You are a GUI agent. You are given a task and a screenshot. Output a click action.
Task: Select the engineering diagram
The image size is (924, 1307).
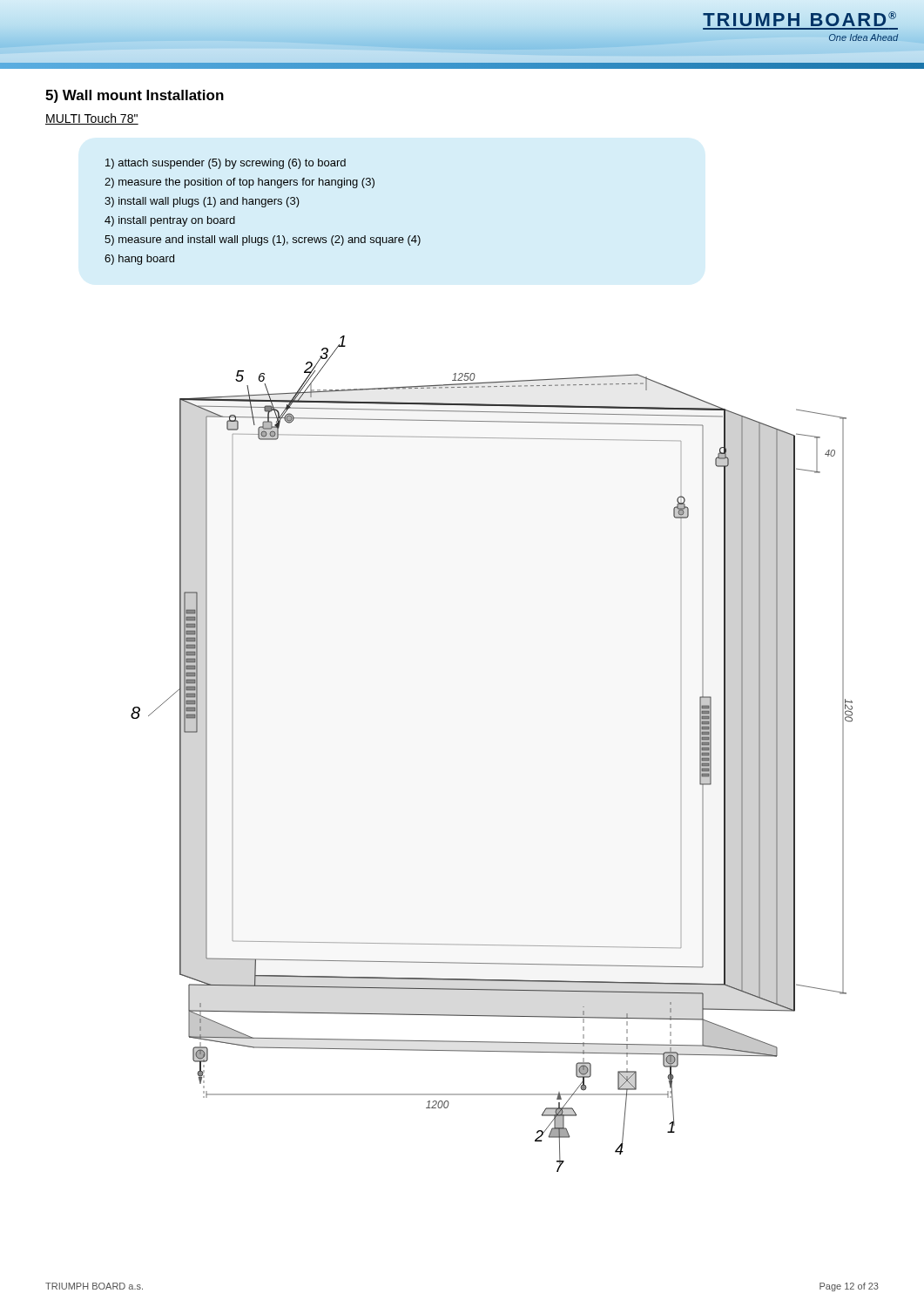pyautogui.click(x=463, y=767)
